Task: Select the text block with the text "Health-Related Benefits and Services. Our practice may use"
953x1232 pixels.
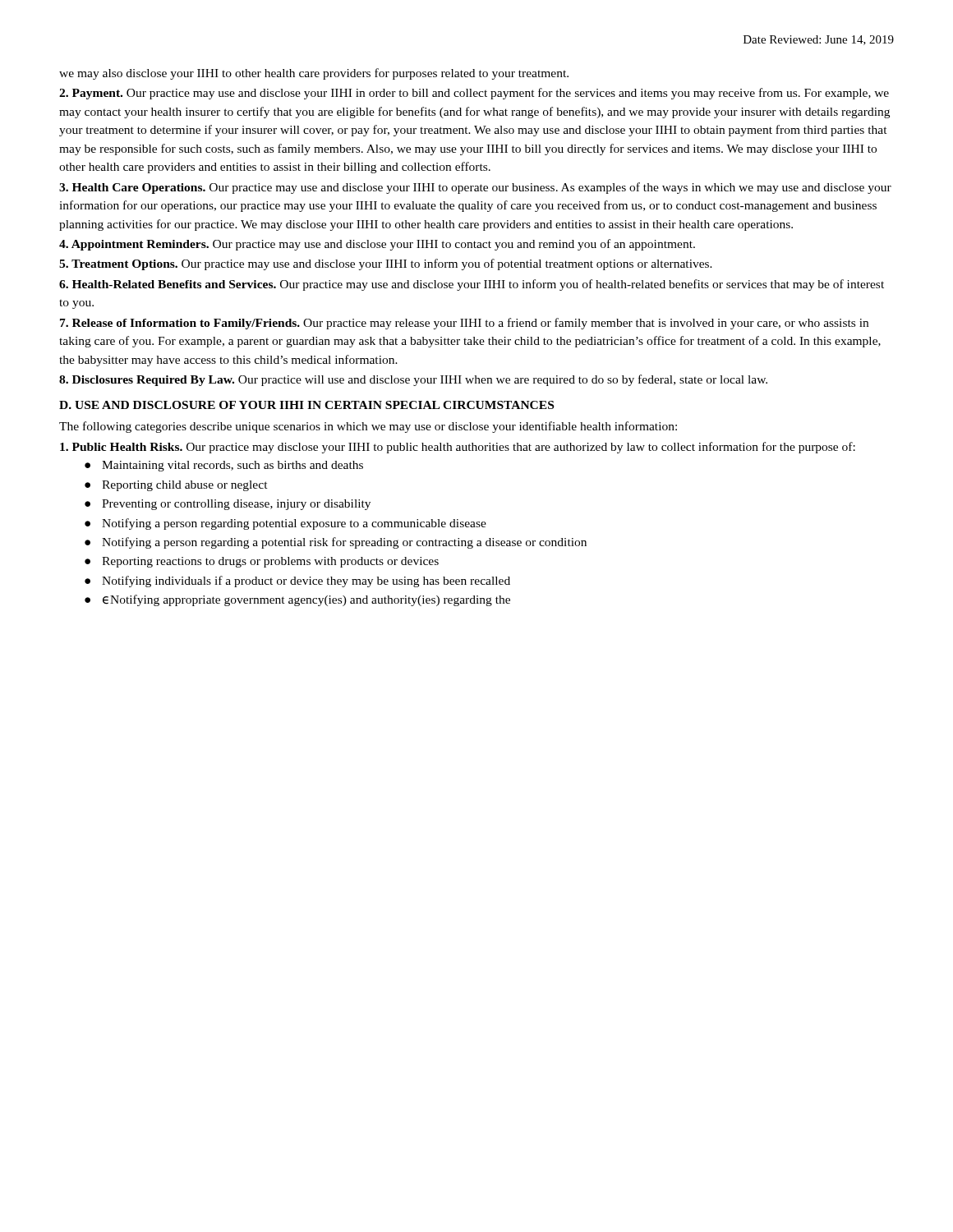Action: 476,294
